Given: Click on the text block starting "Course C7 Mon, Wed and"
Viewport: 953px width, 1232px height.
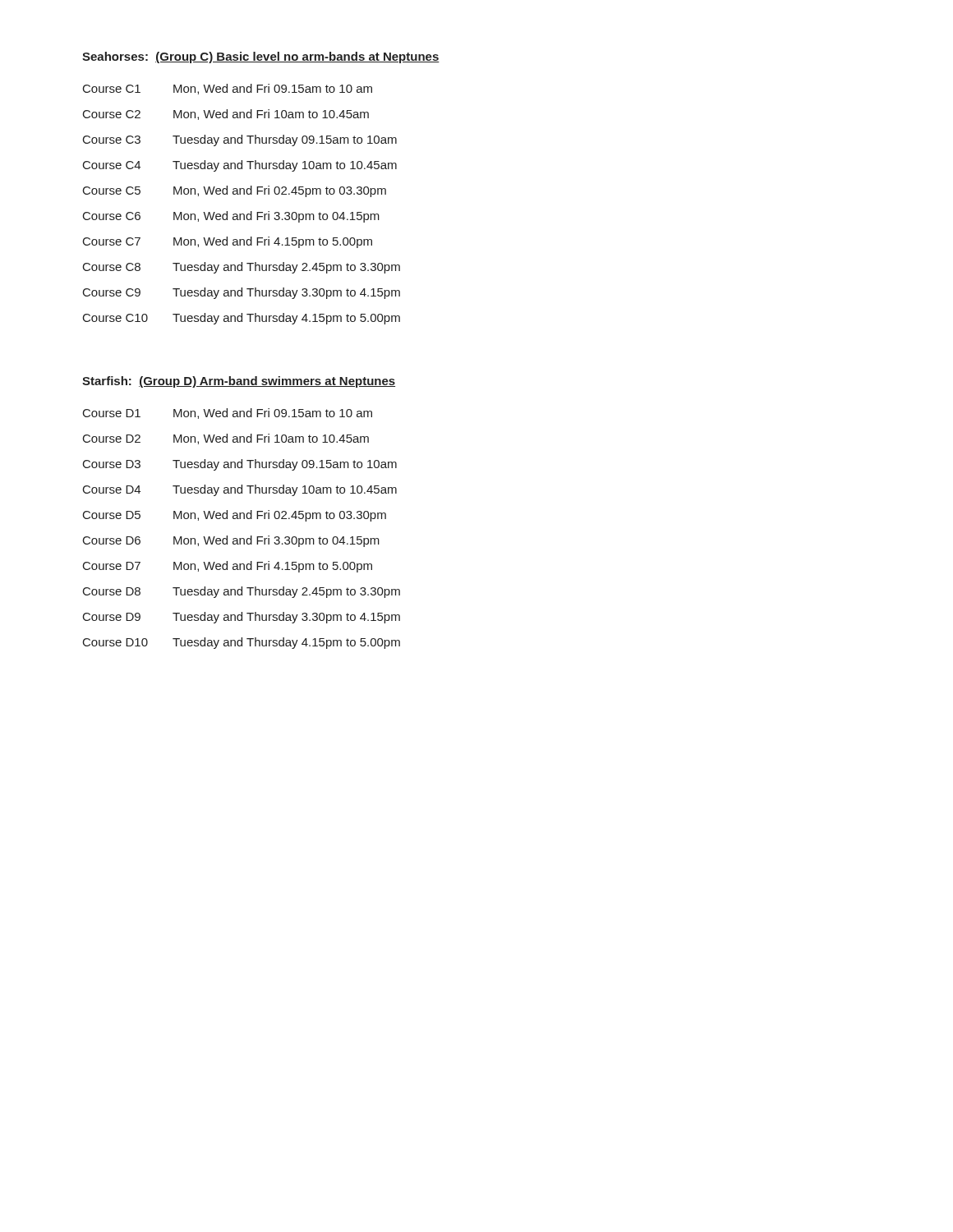Looking at the screenshot, I should pyautogui.click(x=228, y=242).
